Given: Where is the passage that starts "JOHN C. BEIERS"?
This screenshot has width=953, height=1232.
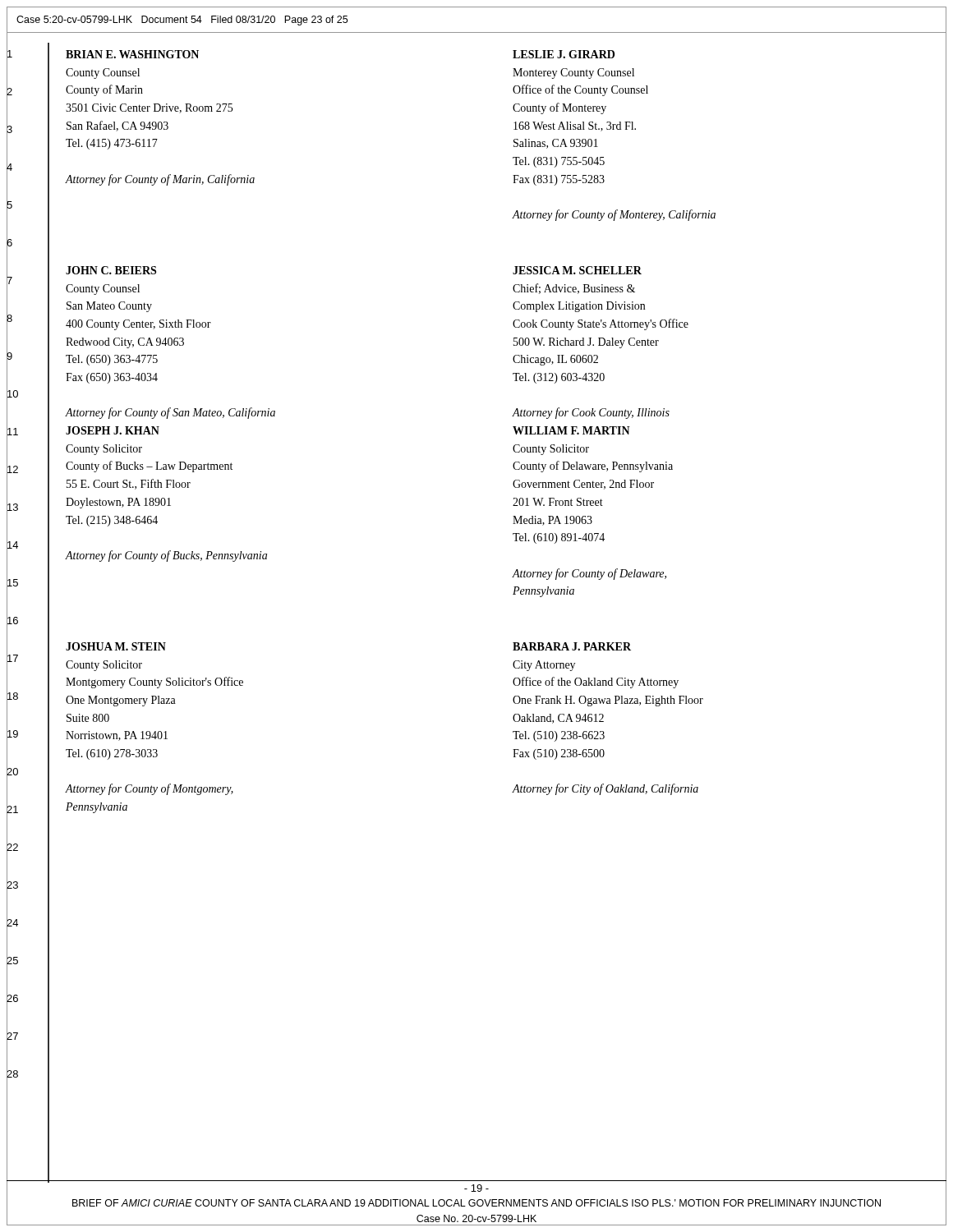Looking at the screenshot, I should [x=103, y=270].
